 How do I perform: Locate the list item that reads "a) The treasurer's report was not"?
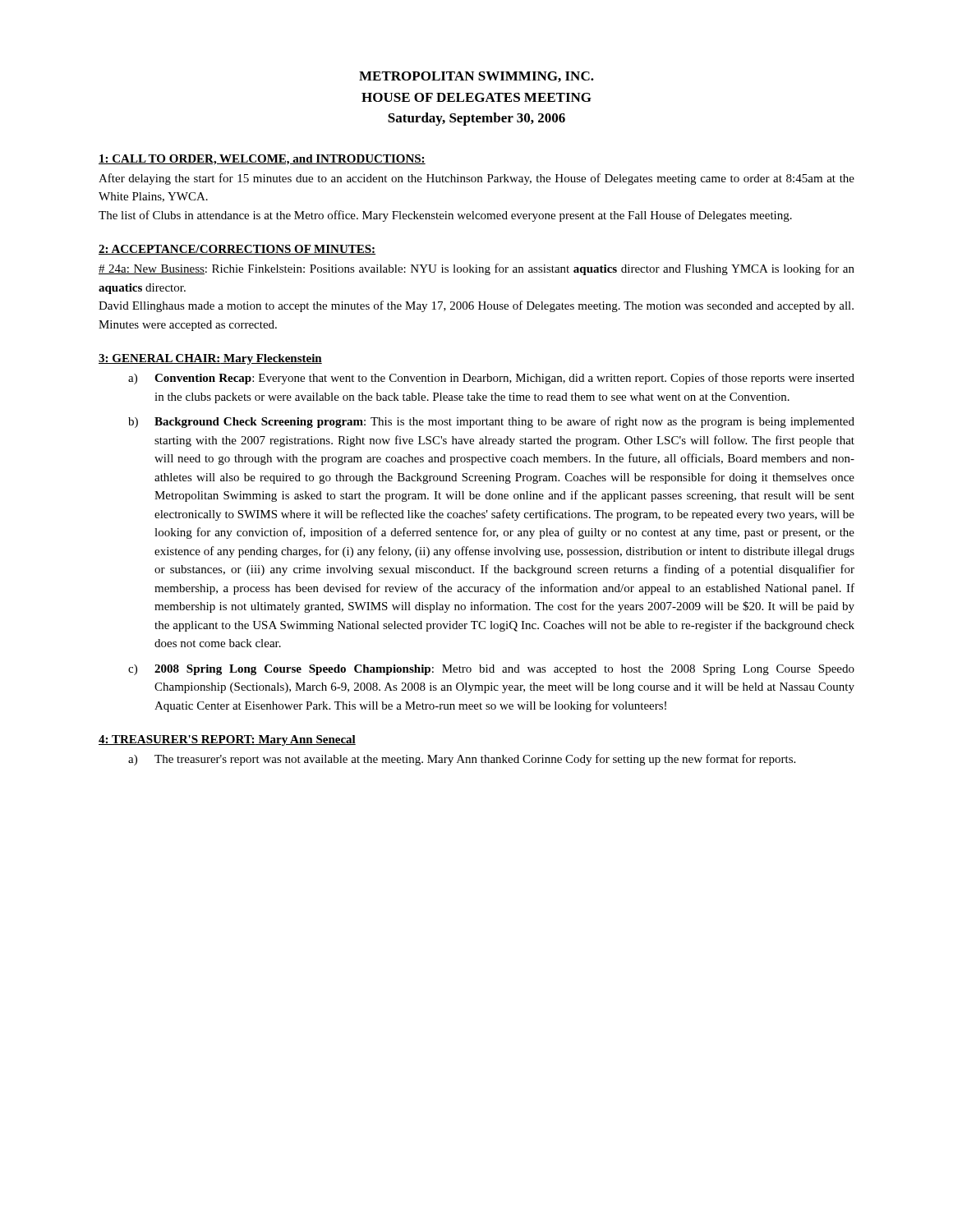(491, 759)
